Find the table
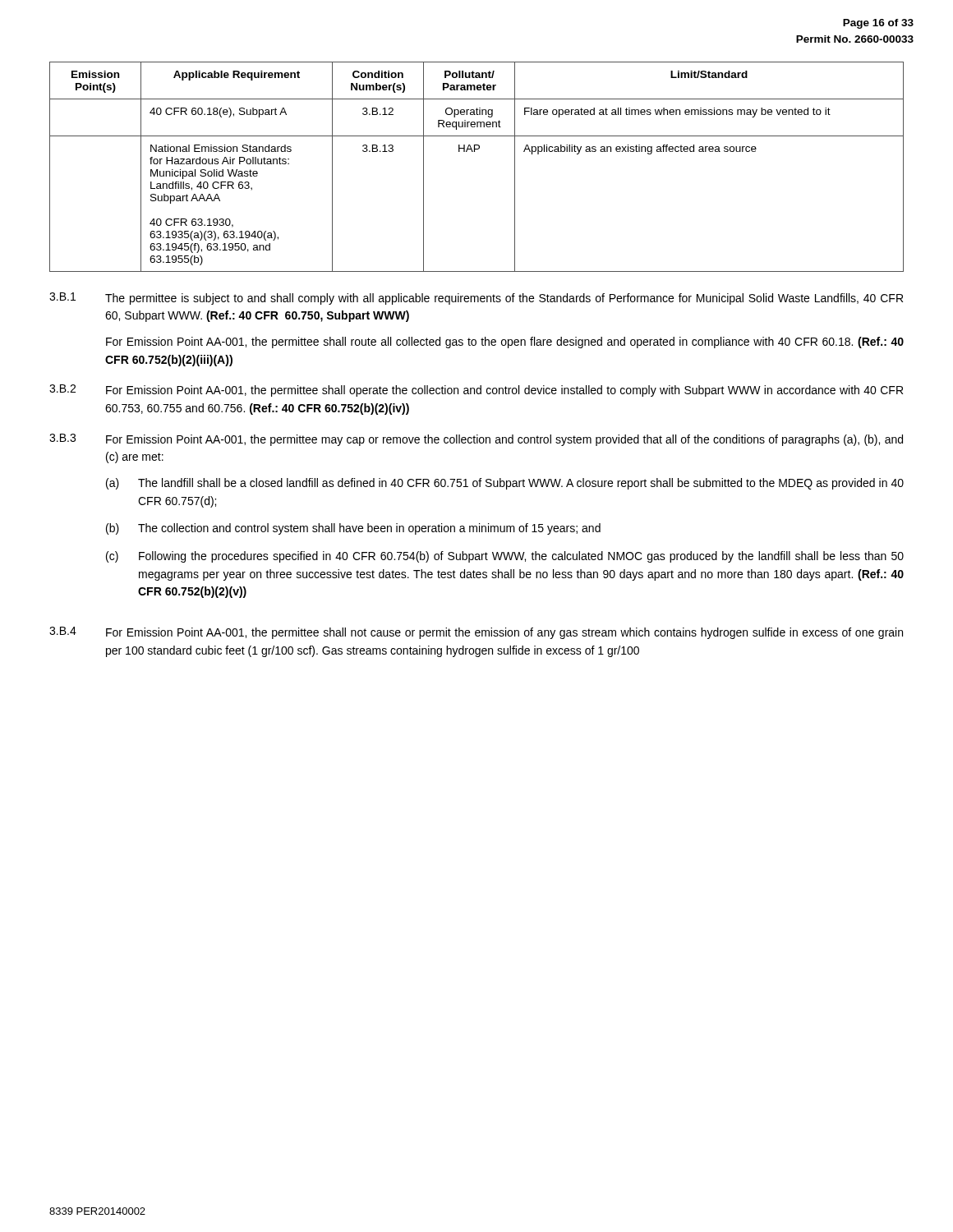Viewport: 953px width, 1232px height. [x=476, y=166]
